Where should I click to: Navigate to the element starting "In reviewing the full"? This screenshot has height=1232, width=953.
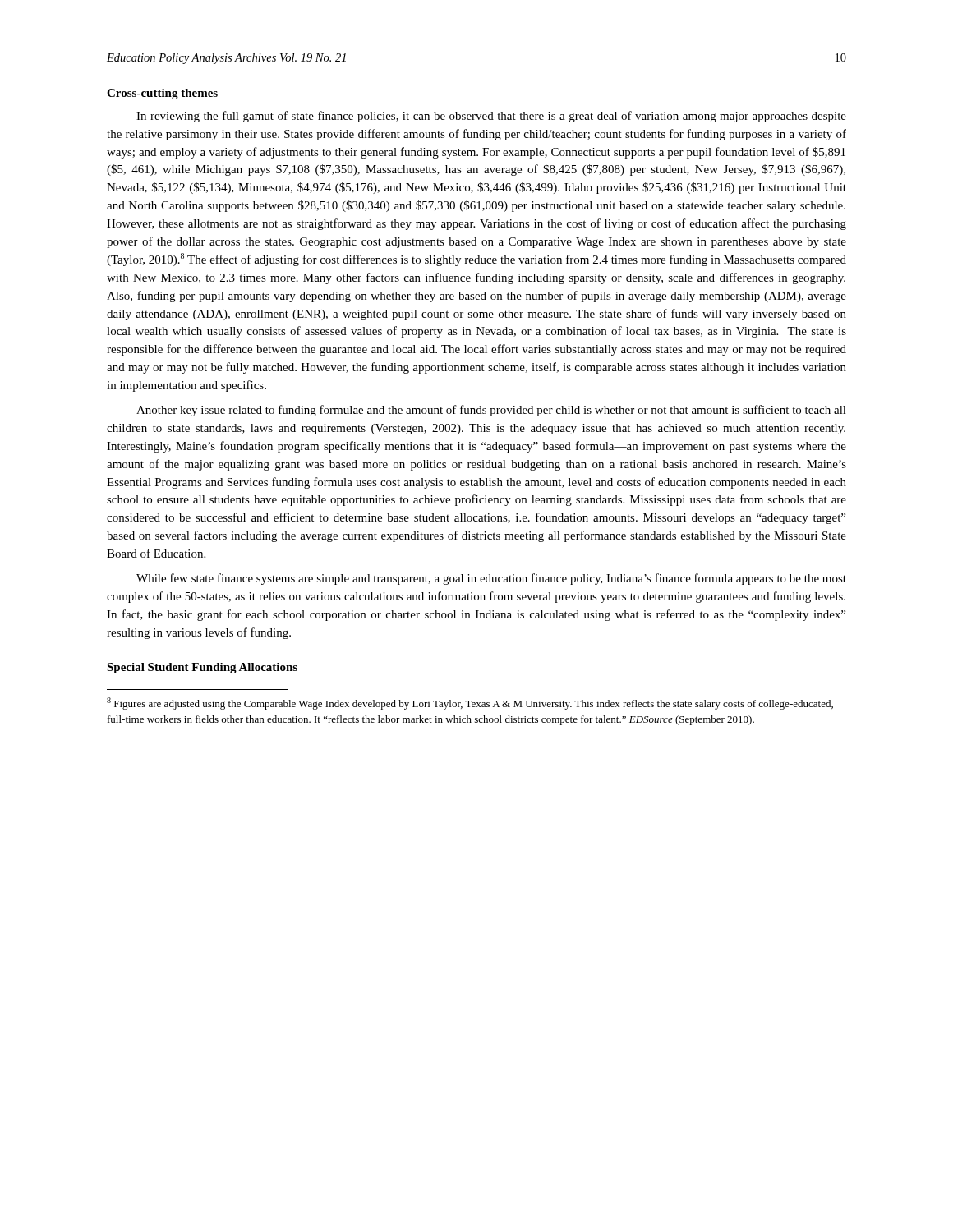point(476,375)
